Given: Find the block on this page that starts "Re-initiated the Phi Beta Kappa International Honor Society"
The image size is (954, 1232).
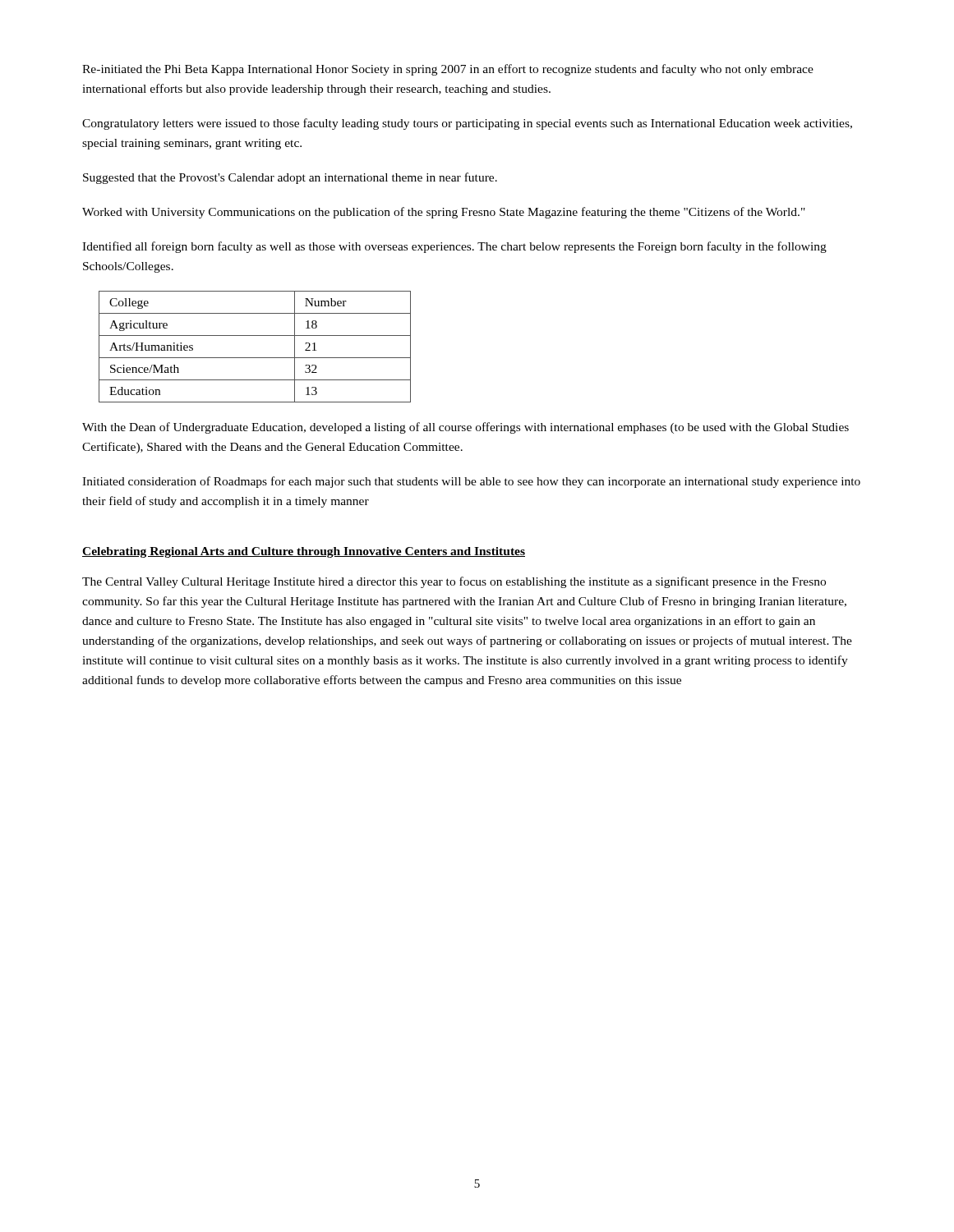Looking at the screenshot, I should [x=448, y=78].
